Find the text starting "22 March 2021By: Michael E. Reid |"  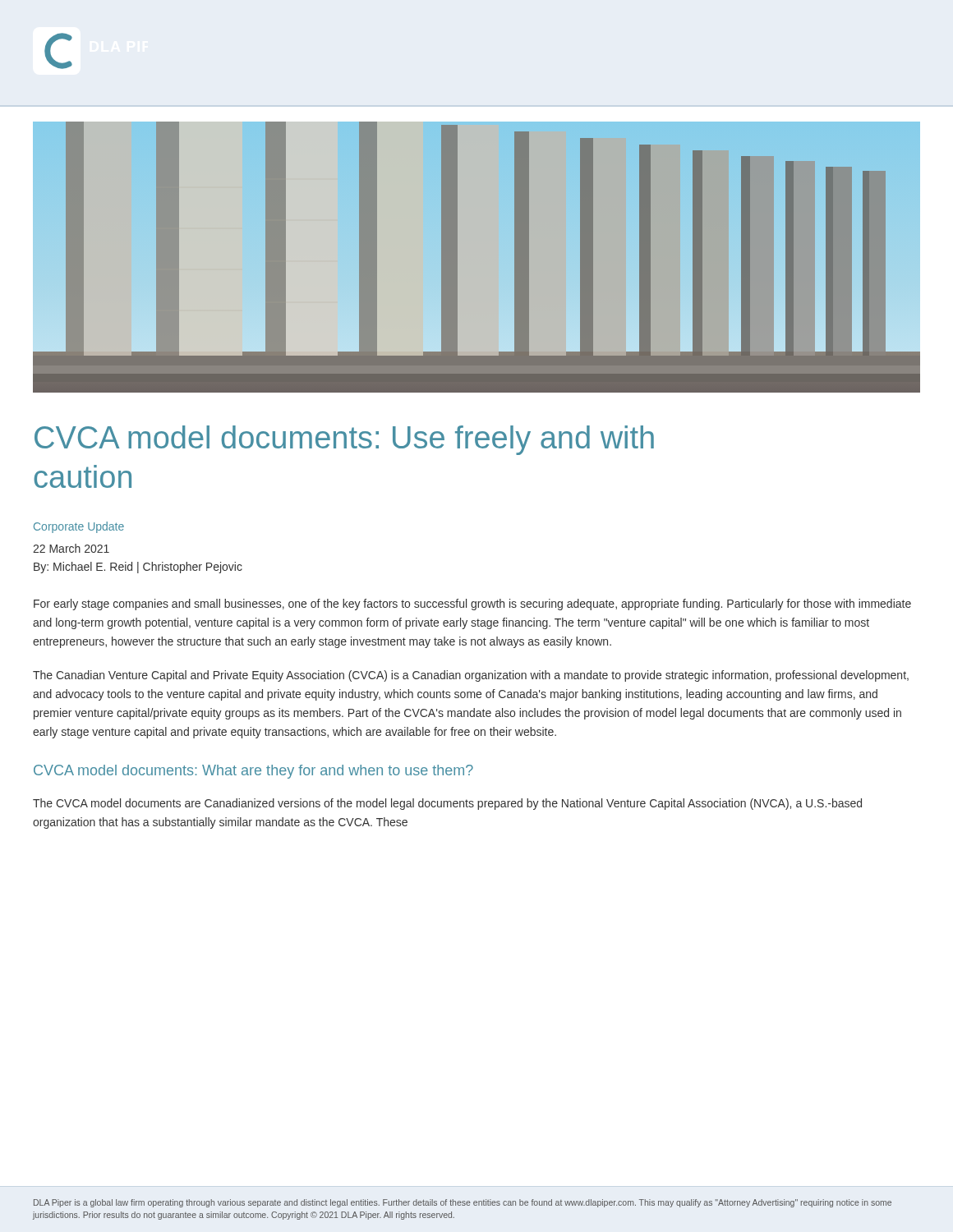(x=71, y=548)
